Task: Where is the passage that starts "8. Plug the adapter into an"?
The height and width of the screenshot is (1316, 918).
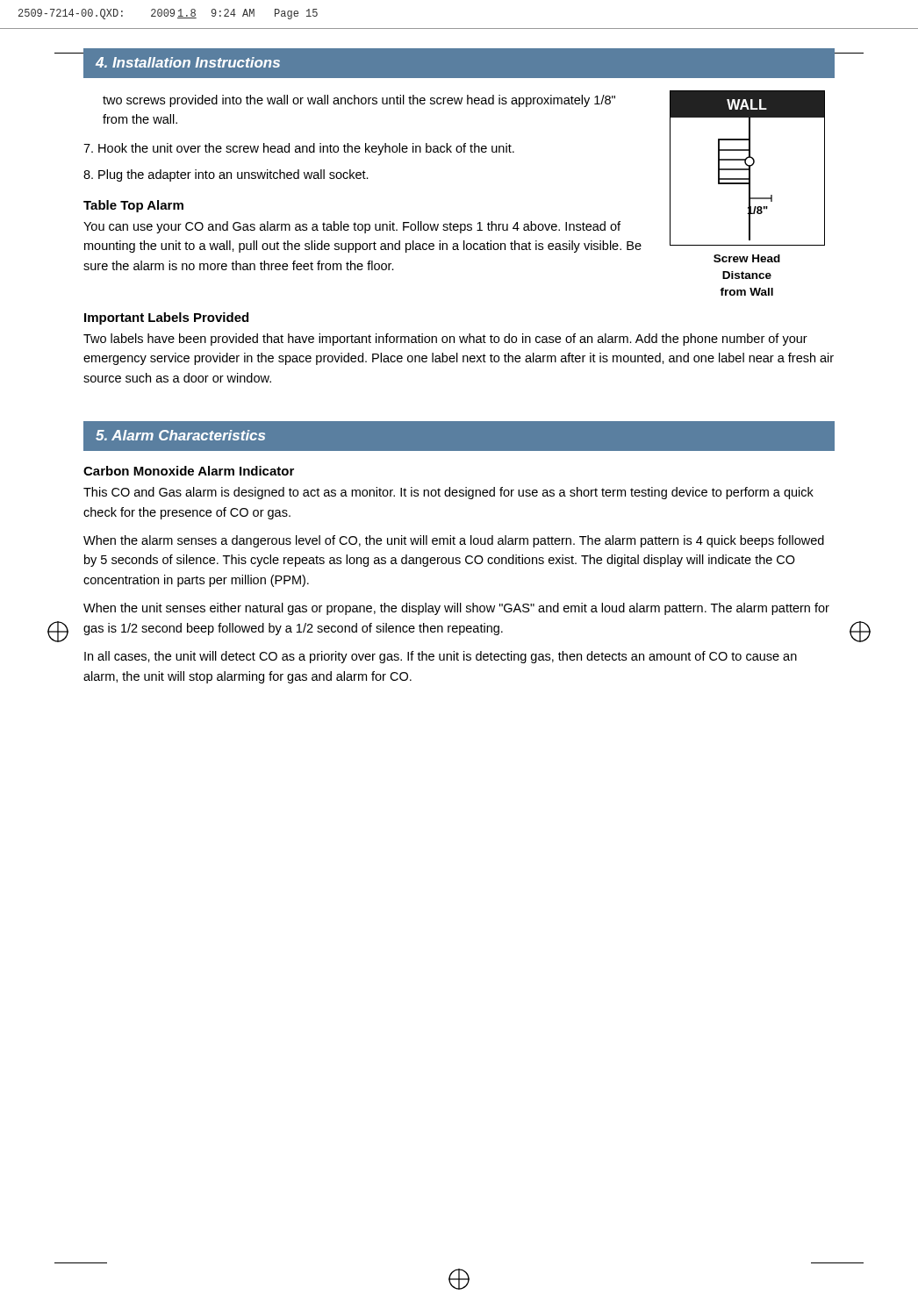Action: tap(226, 175)
